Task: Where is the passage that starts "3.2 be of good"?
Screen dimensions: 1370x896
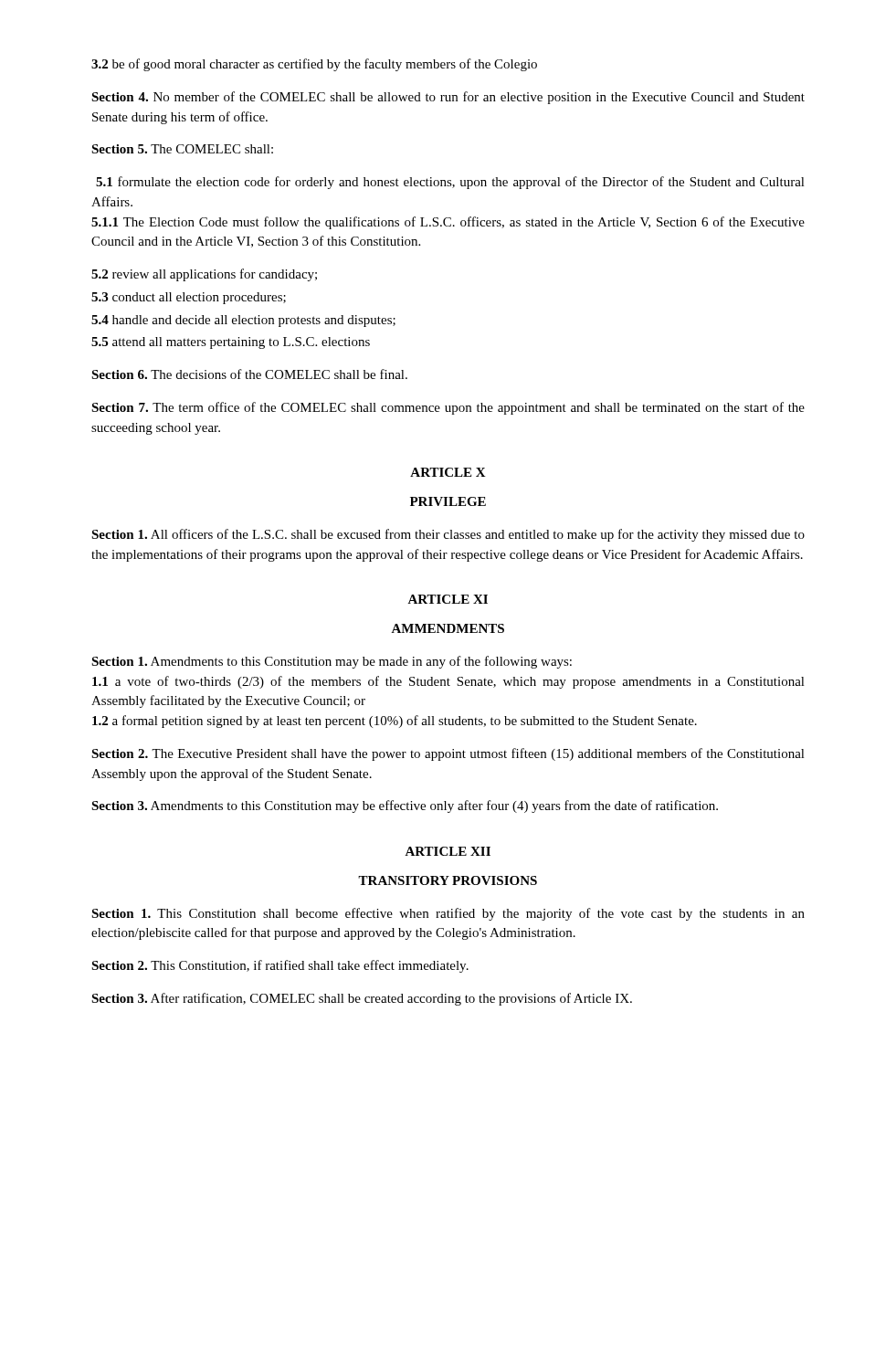Action: point(314,64)
